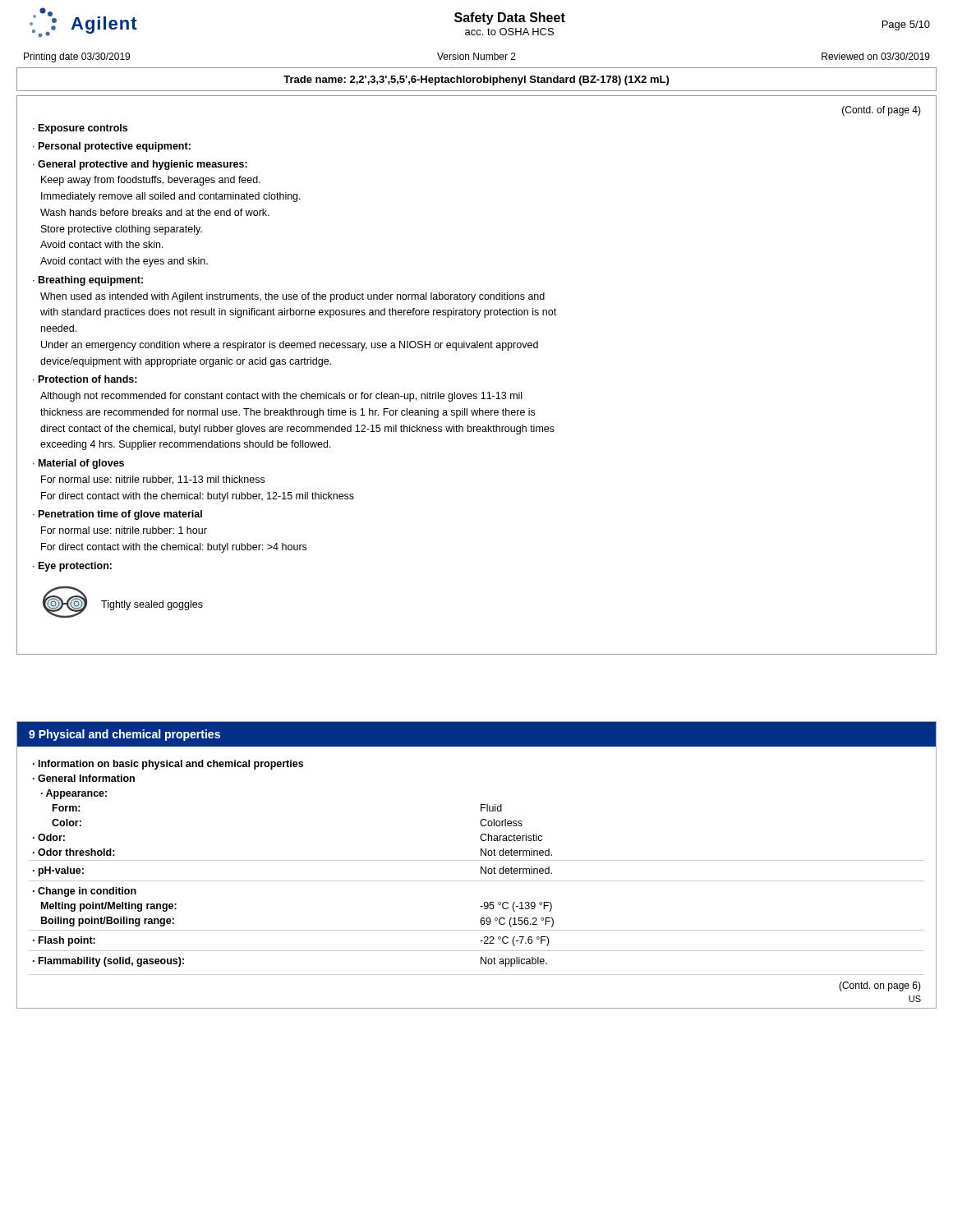Navigate to the block starting "· Breathing equipment: When"
This screenshot has height=1232, width=953.
(294, 320)
